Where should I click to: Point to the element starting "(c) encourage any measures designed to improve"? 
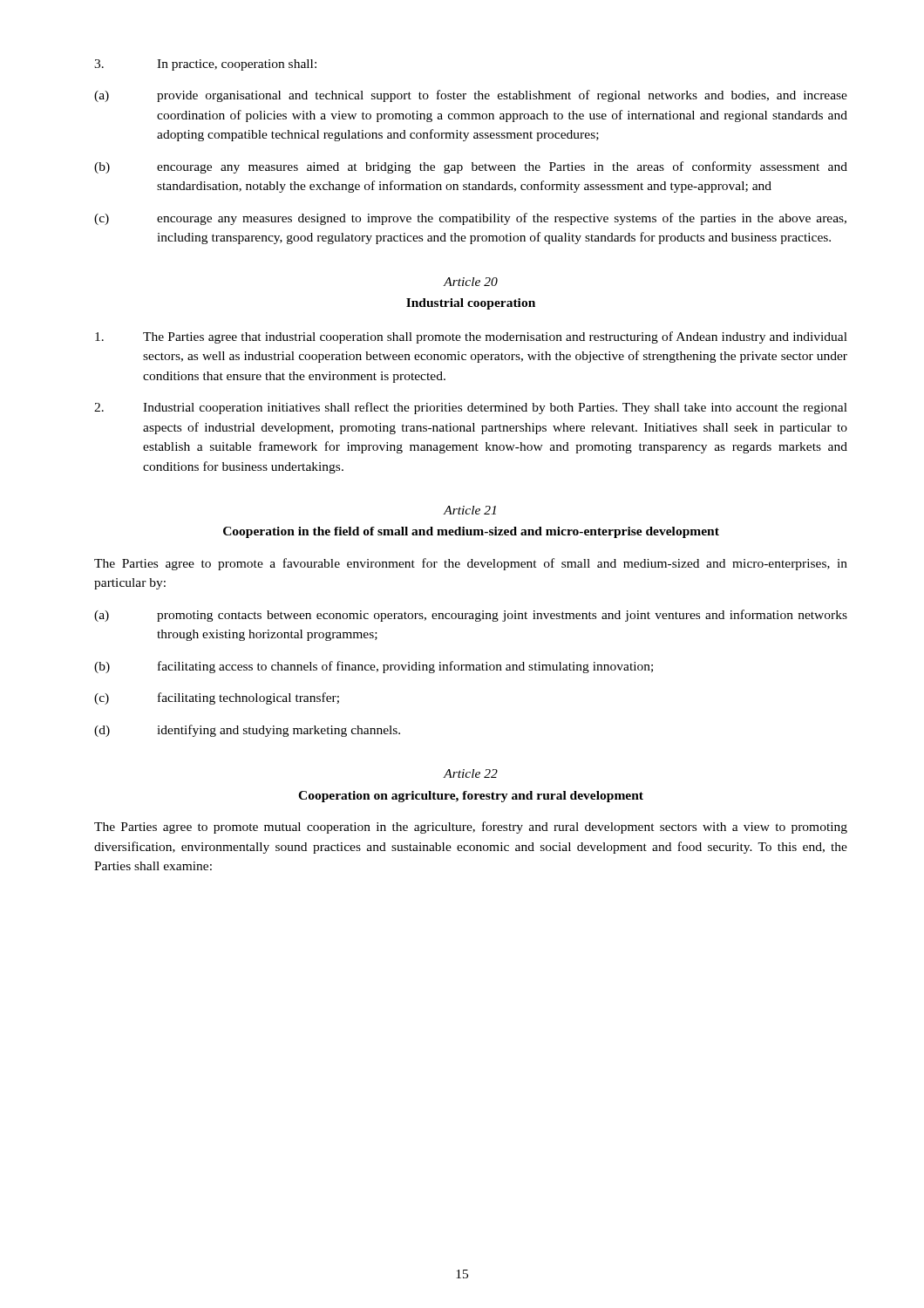471,228
